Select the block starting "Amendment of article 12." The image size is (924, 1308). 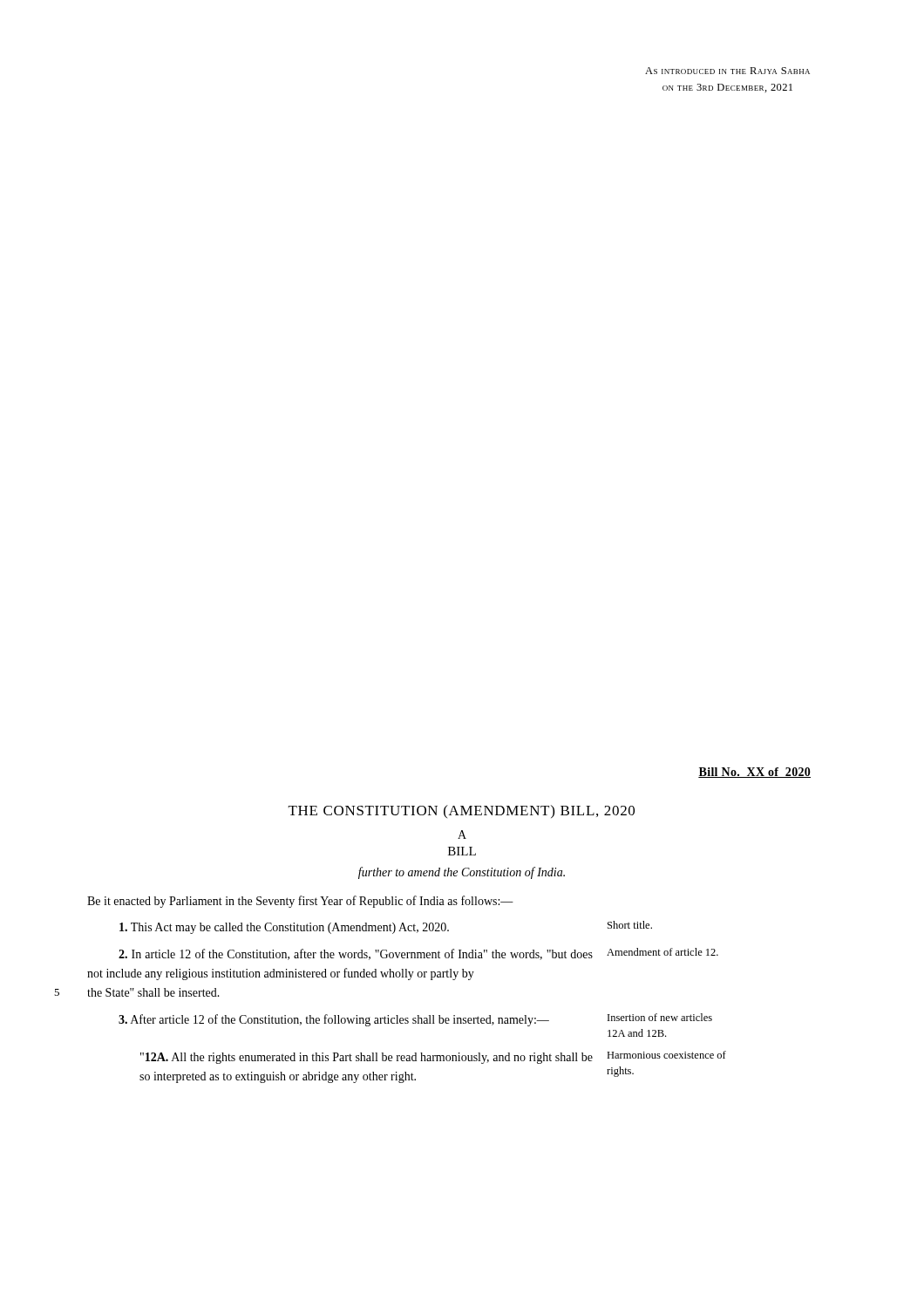(x=663, y=953)
